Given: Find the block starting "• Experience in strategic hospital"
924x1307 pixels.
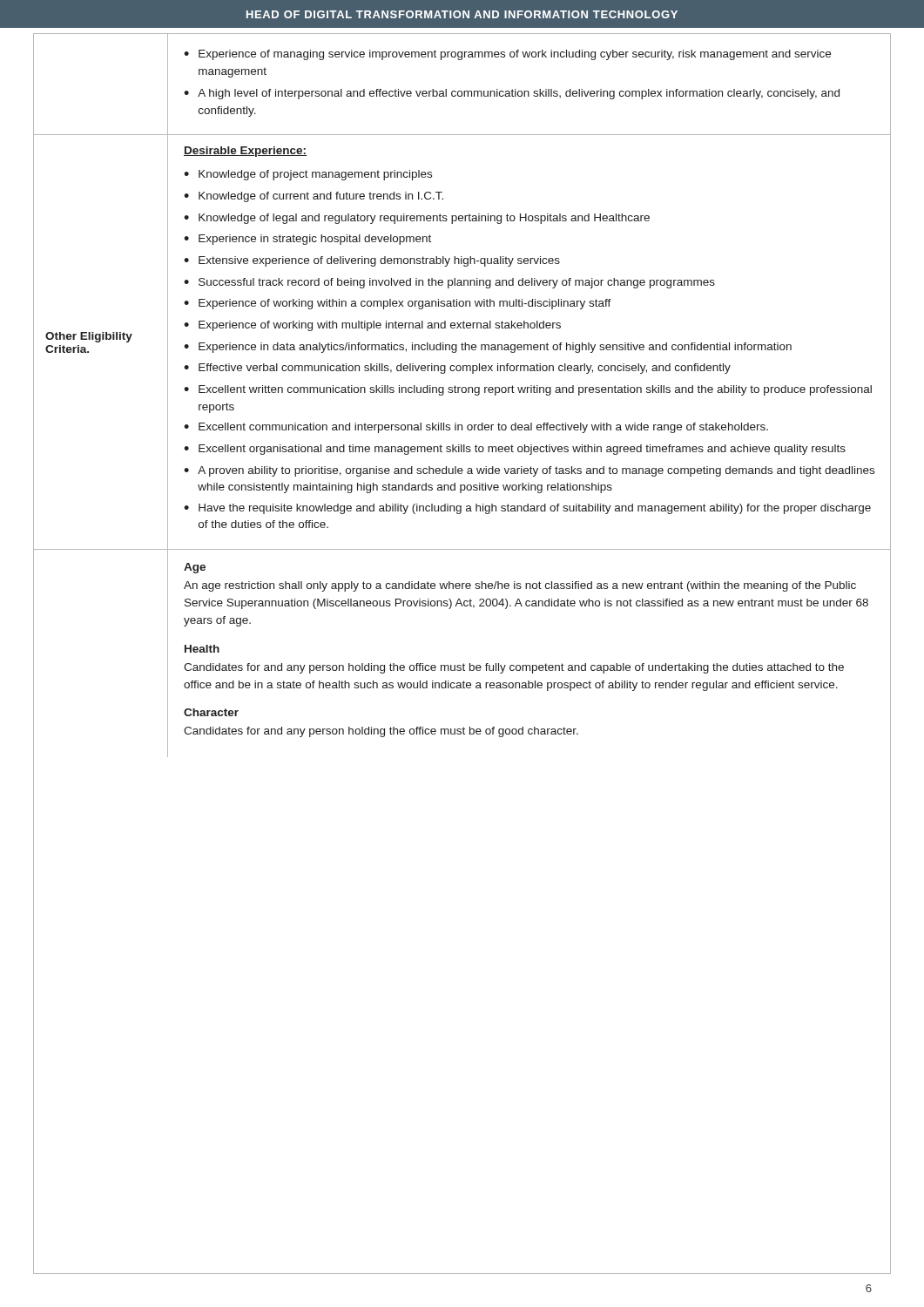Looking at the screenshot, I should tap(308, 239).
